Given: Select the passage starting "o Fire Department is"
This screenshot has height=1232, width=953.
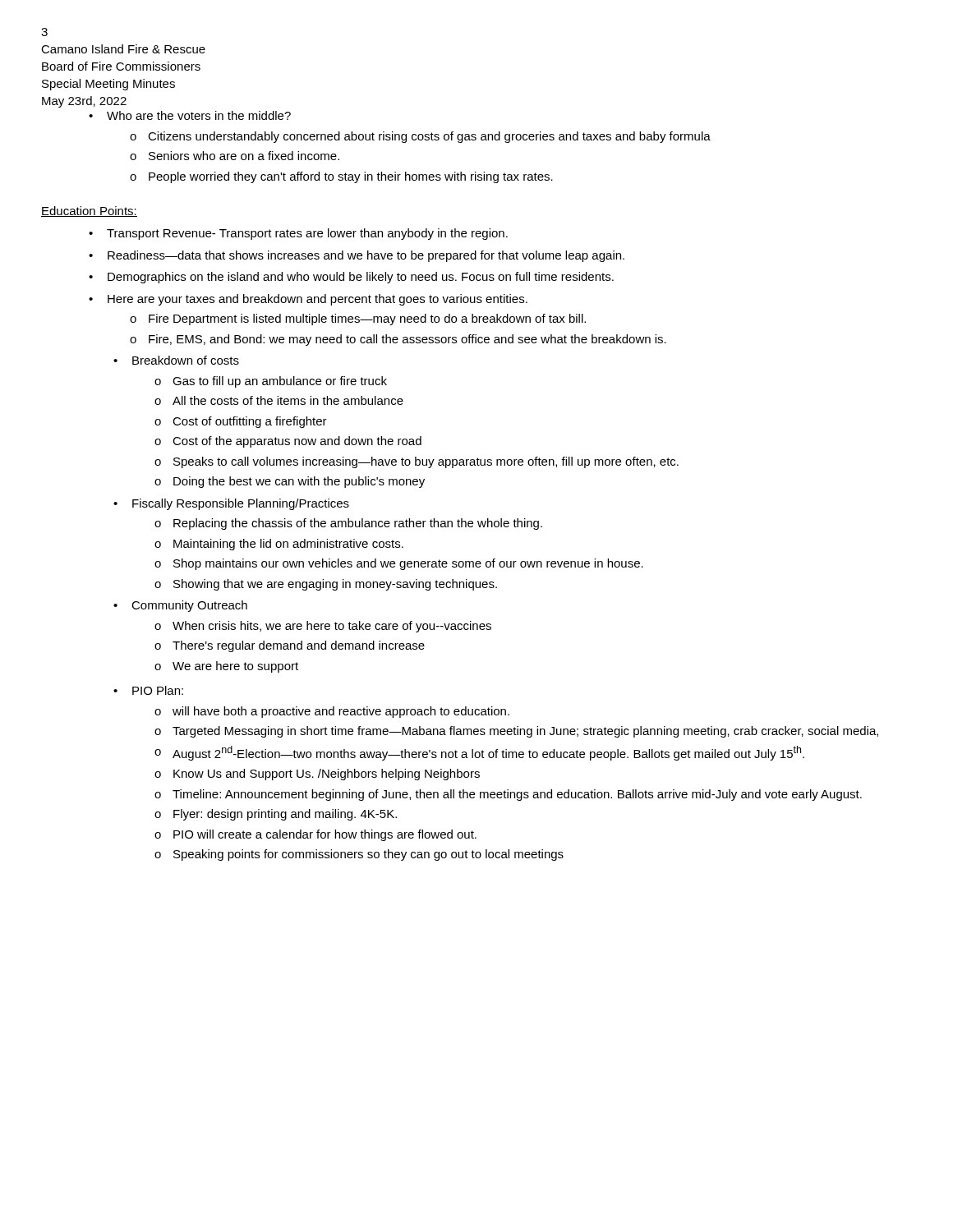Looking at the screenshot, I should (358, 319).
